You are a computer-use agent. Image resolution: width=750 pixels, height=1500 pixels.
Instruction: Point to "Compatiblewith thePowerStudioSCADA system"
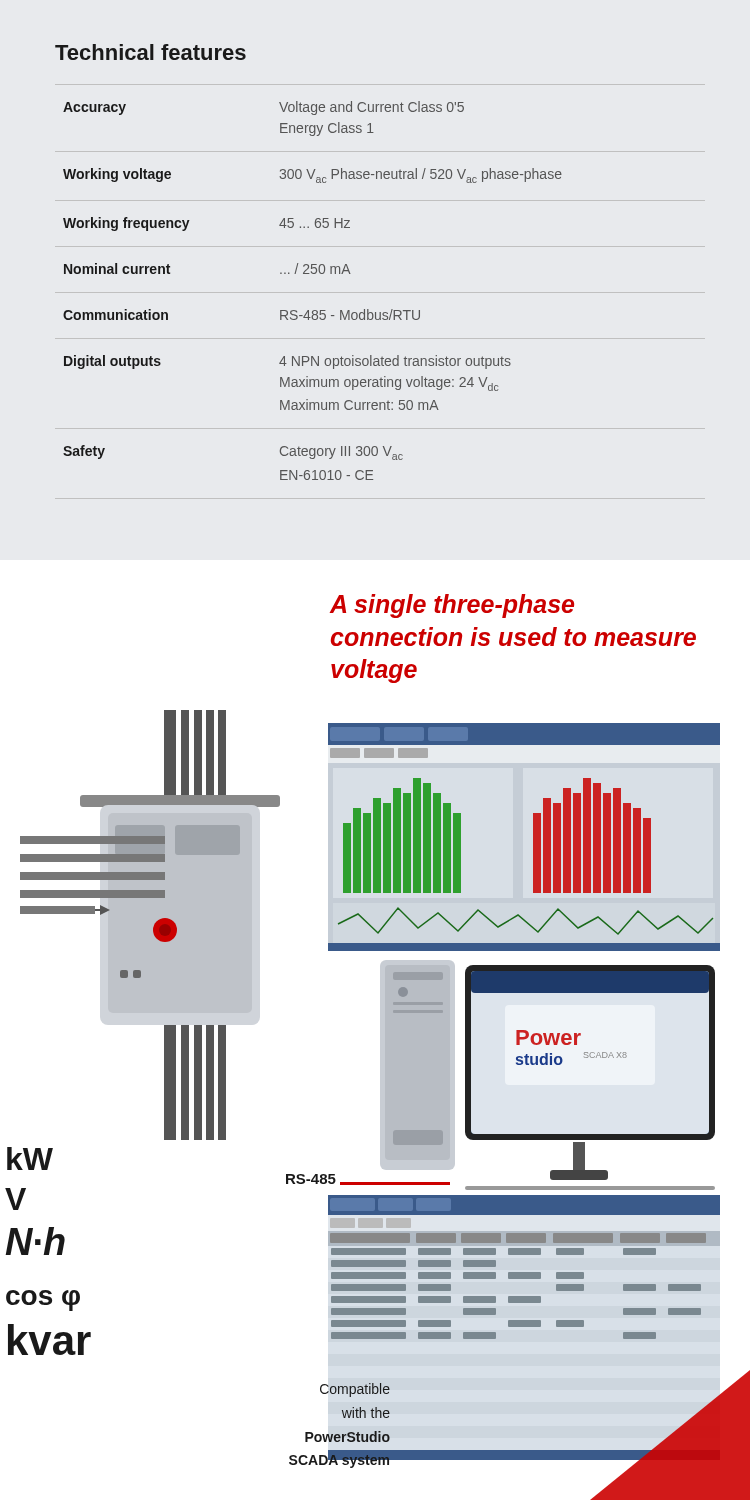339,1425
